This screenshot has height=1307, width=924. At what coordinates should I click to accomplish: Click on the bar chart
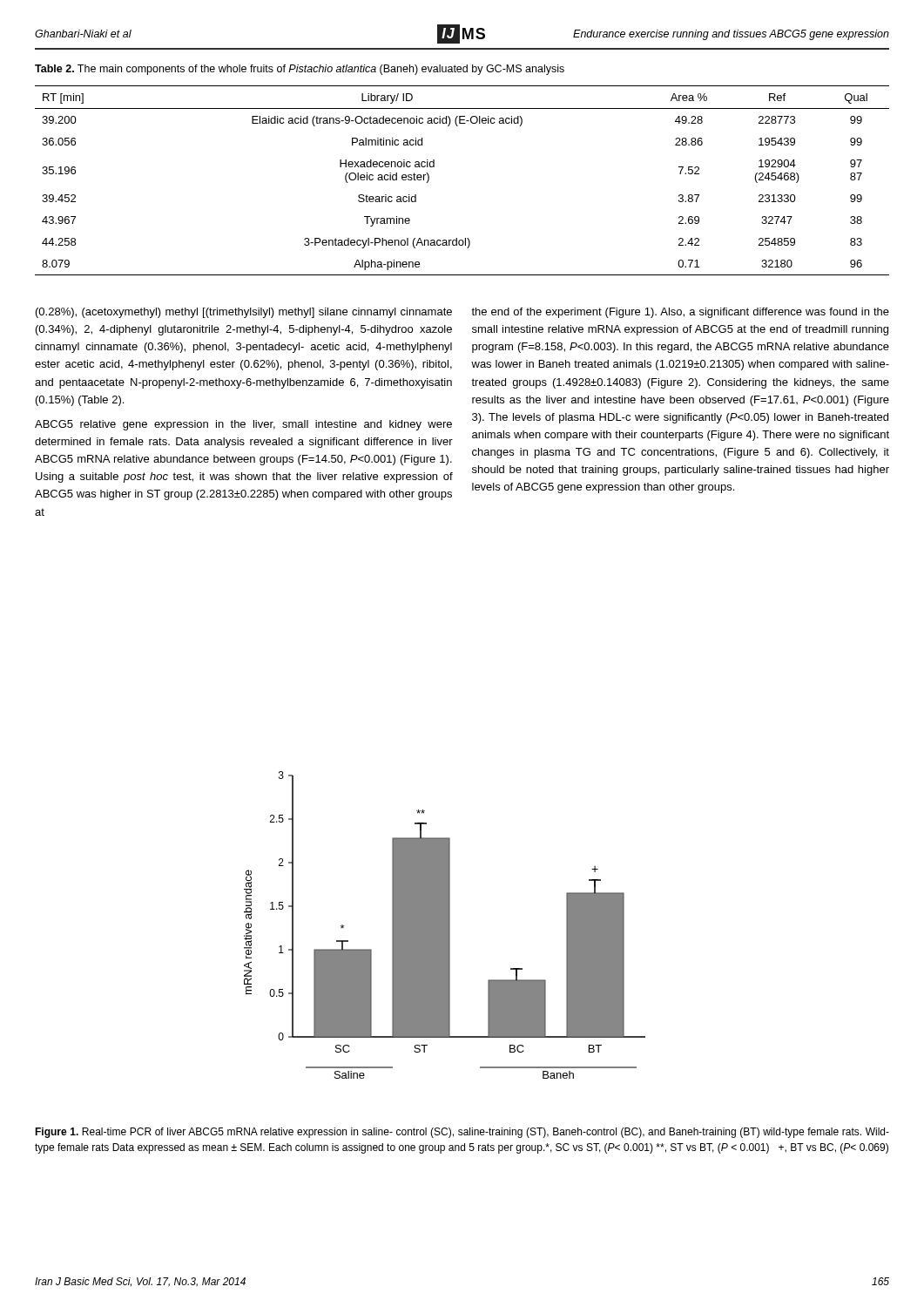pos(462,925)
